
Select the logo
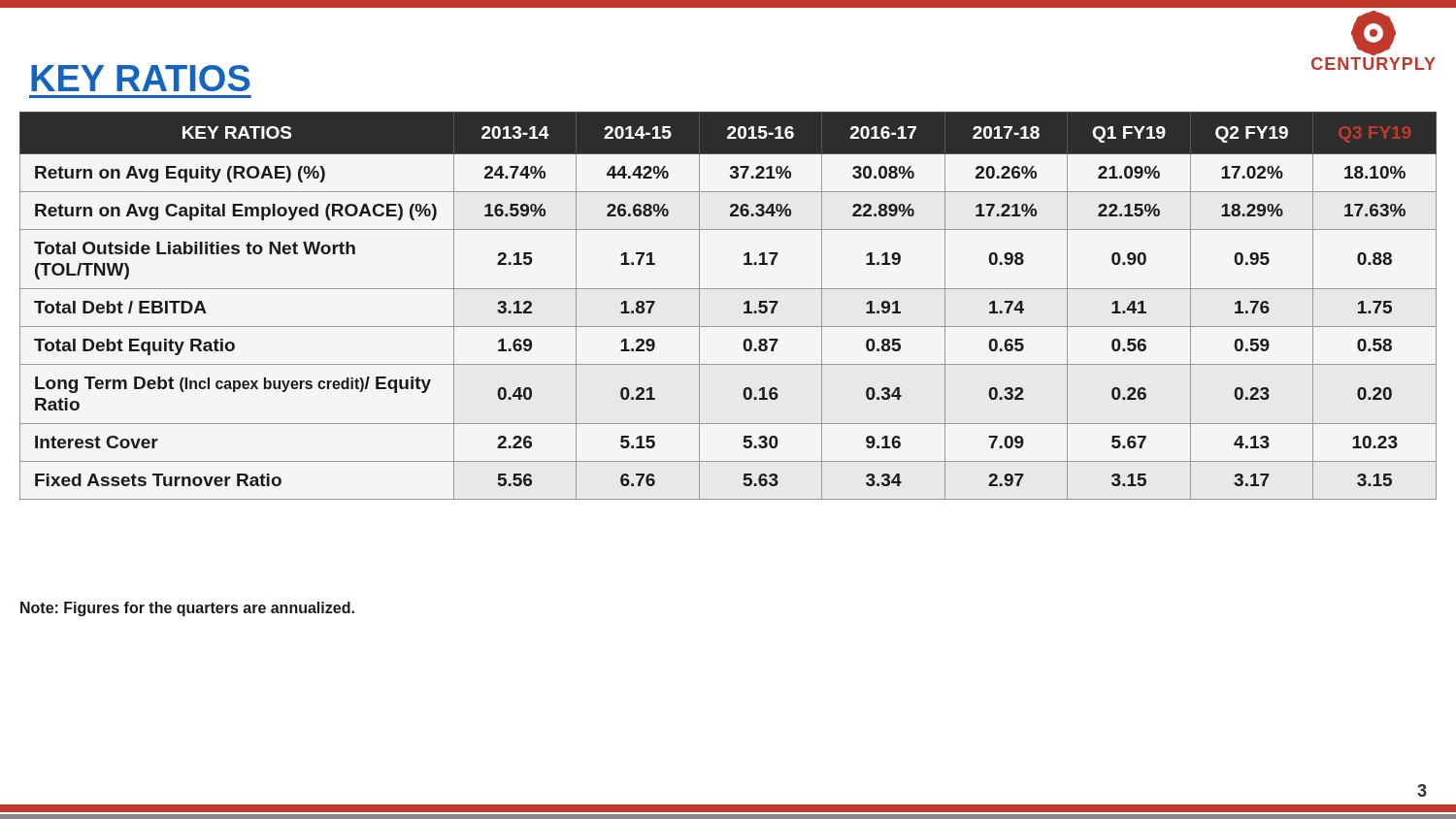[x=1374, y=42]
